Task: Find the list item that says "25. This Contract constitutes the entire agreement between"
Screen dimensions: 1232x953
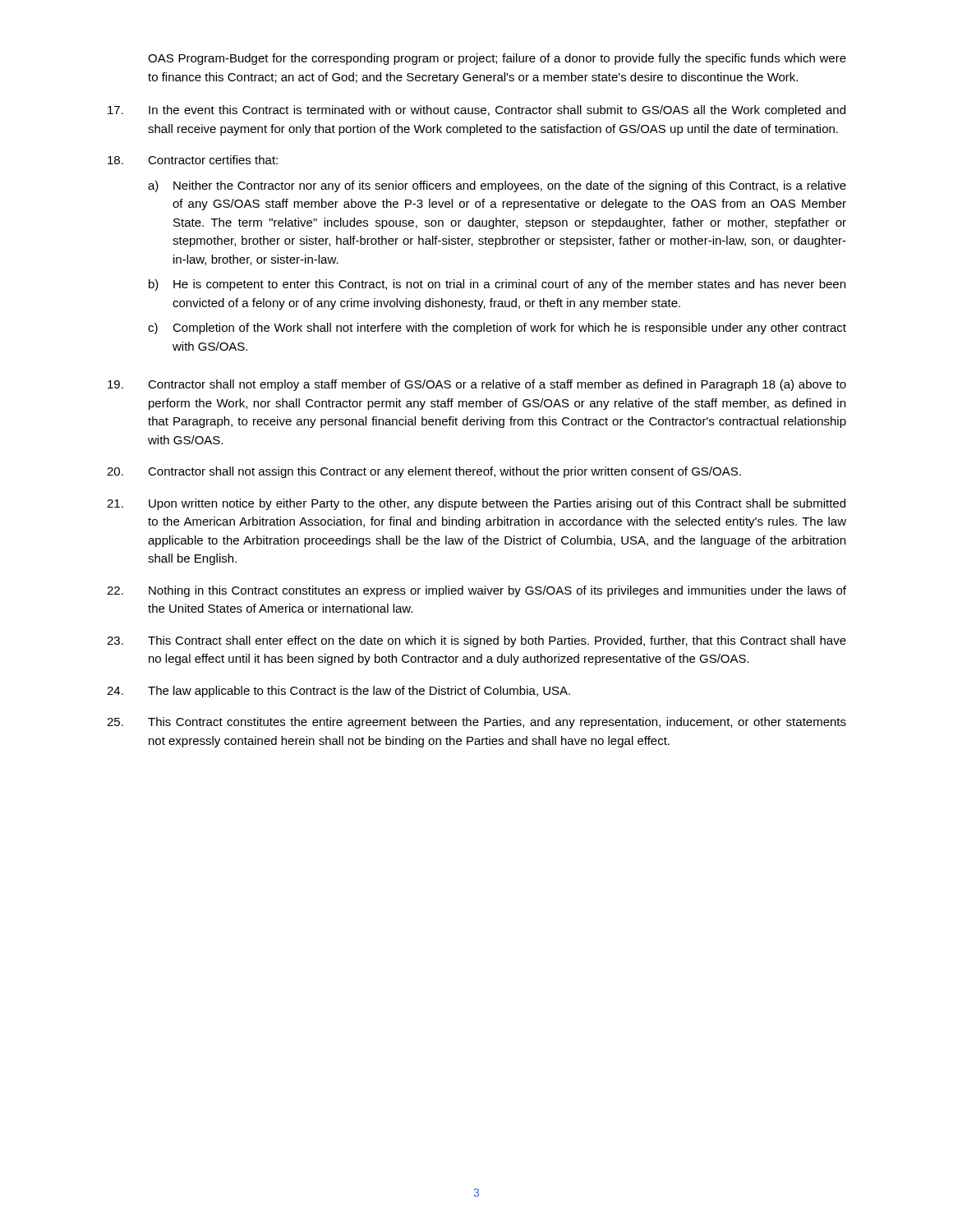Action: [476, 731]
